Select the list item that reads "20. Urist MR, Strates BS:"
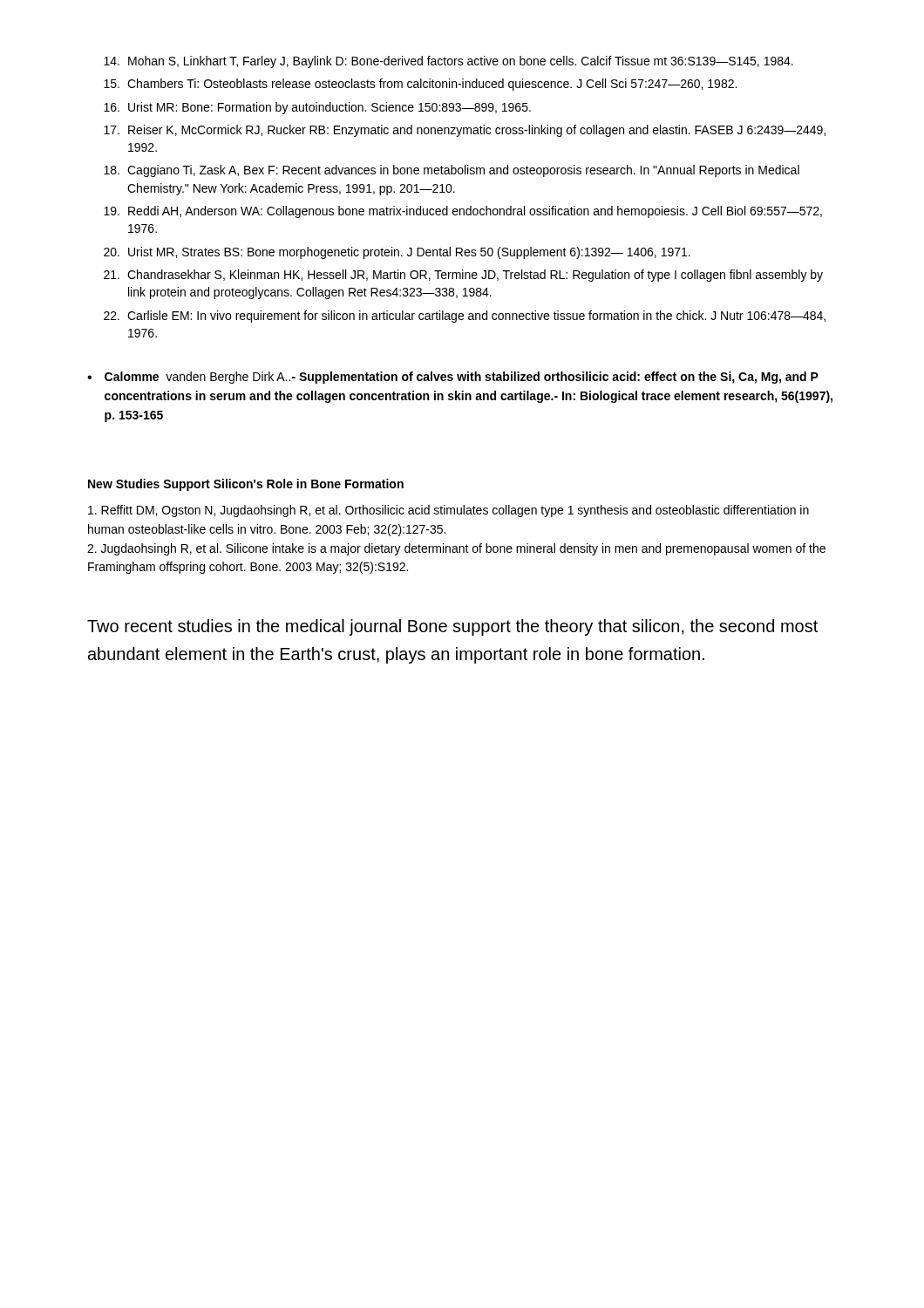Viewport: 924px width, 1308px height. (462, 252)
